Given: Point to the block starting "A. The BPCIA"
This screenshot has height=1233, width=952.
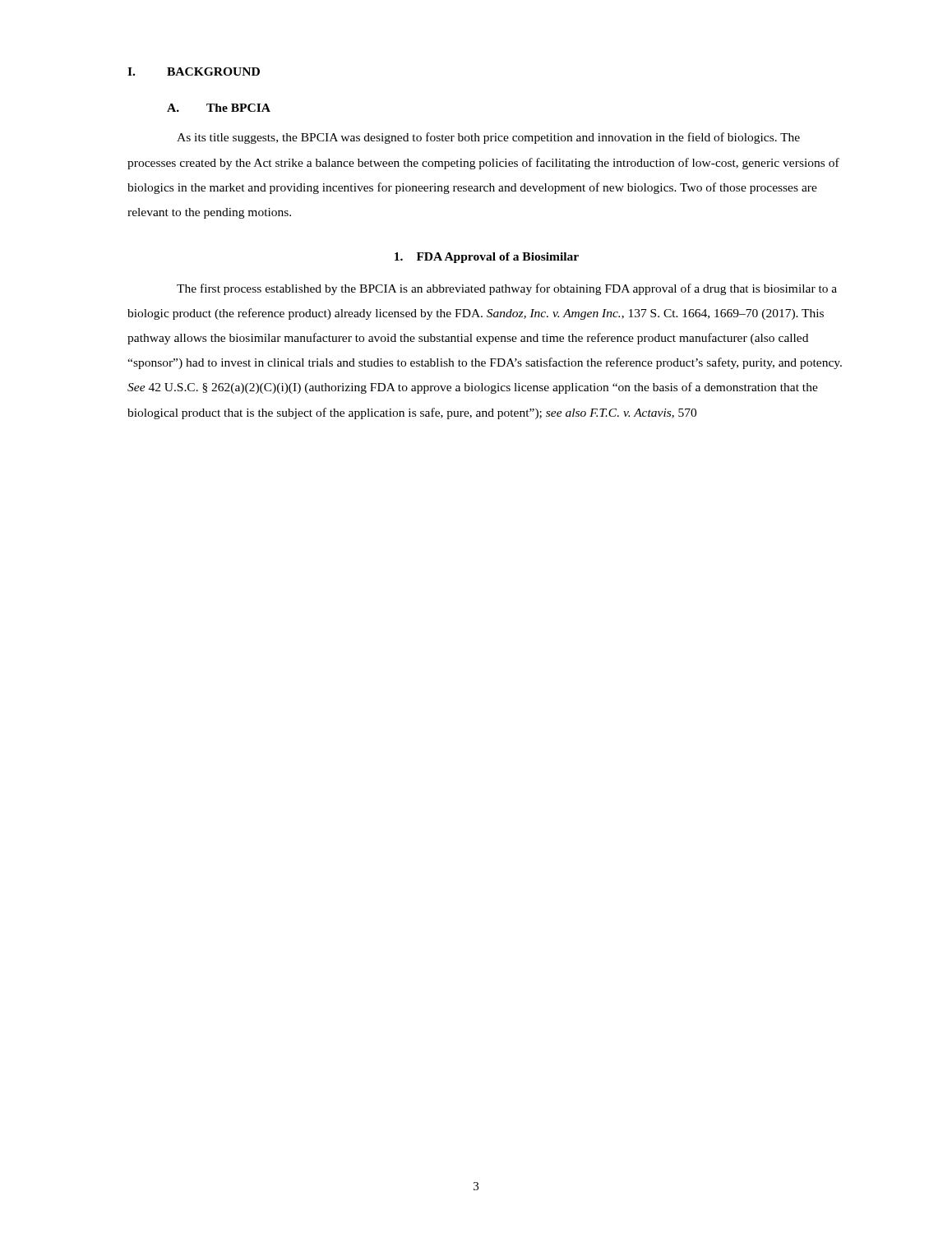Looking at the screenshot, I should pos(219,108).
